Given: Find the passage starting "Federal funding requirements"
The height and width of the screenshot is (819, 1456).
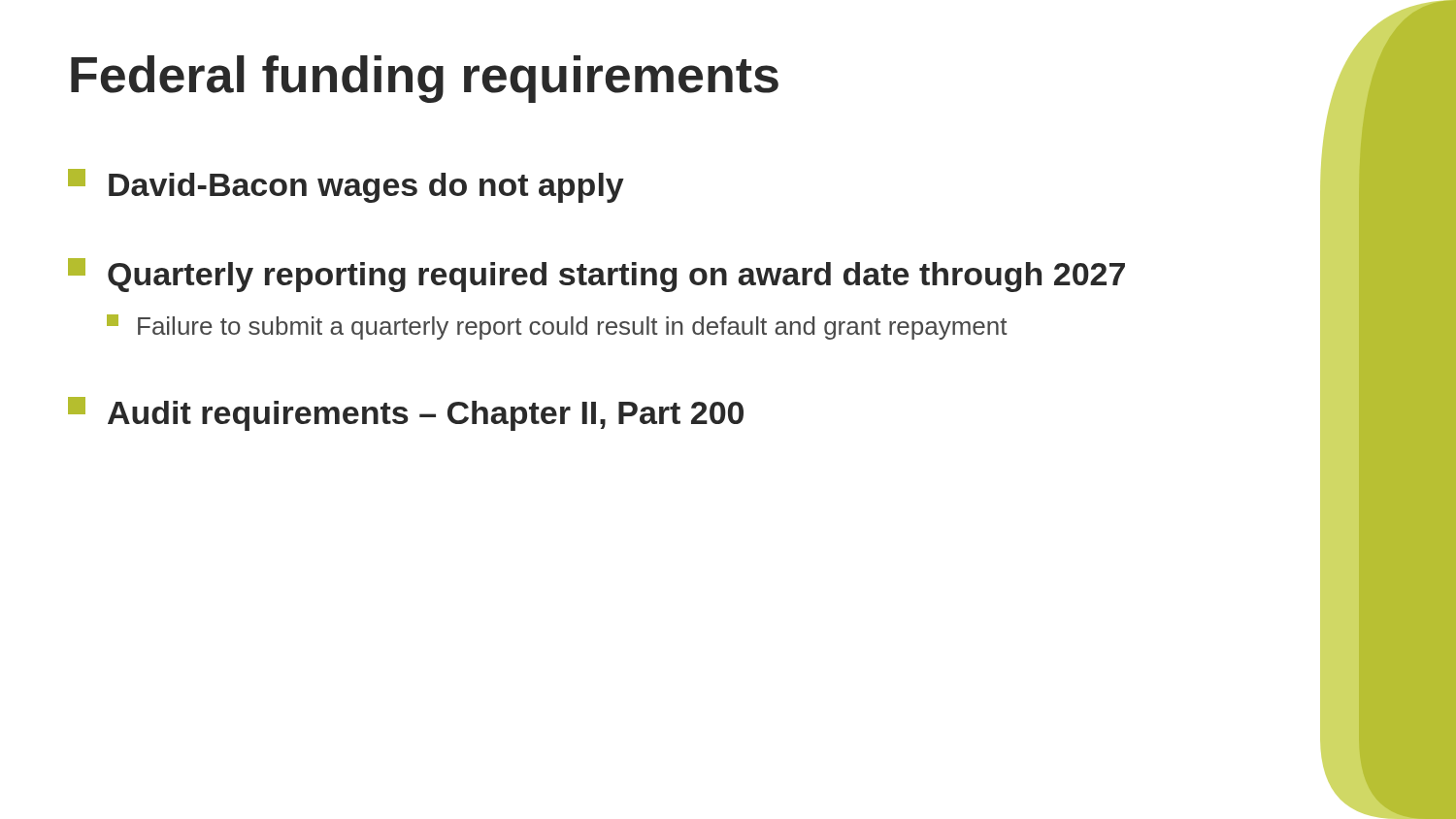Looking at the screenshot, I should coord(621,76).
